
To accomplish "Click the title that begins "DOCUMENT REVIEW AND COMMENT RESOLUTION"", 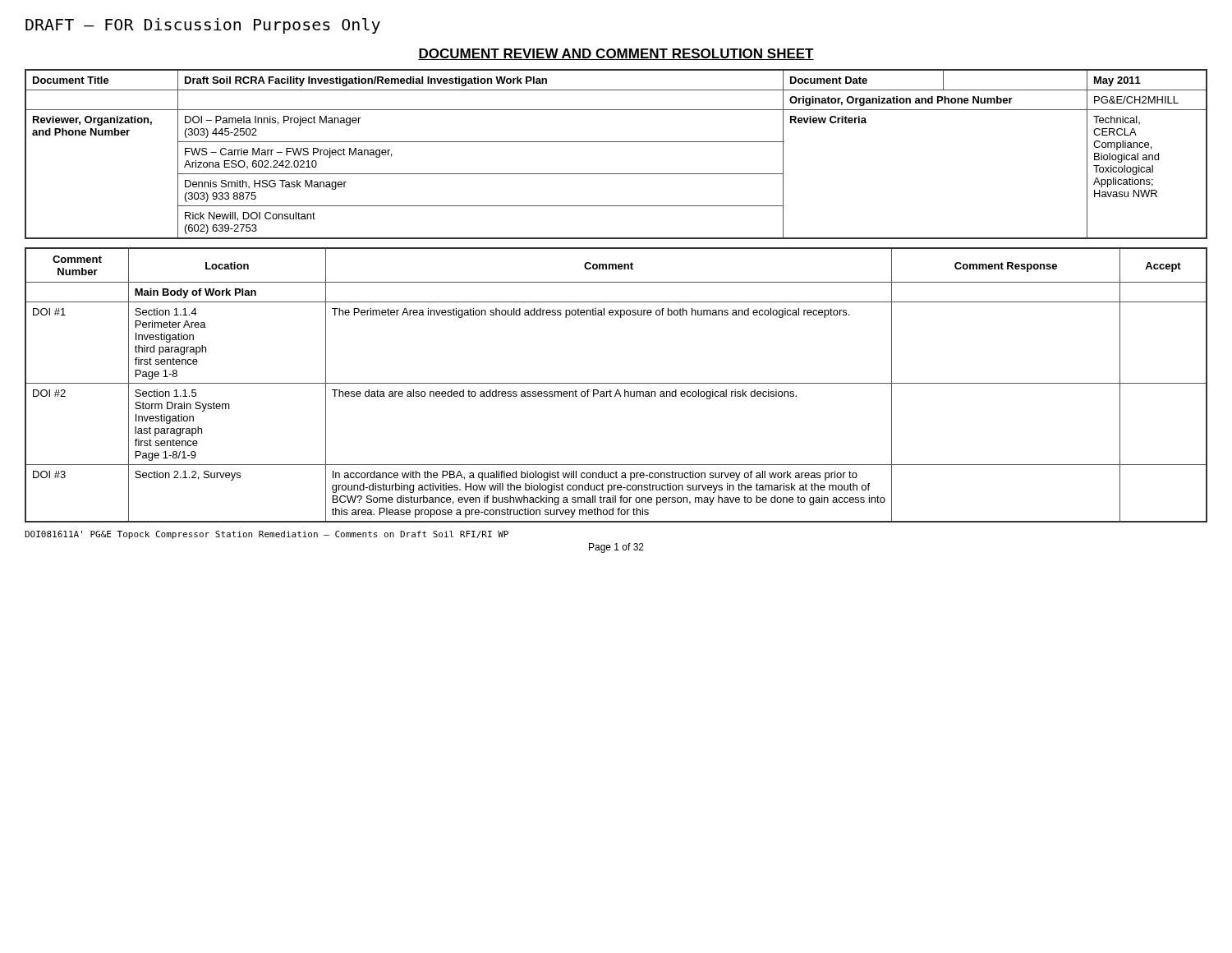I will point(616,54).
